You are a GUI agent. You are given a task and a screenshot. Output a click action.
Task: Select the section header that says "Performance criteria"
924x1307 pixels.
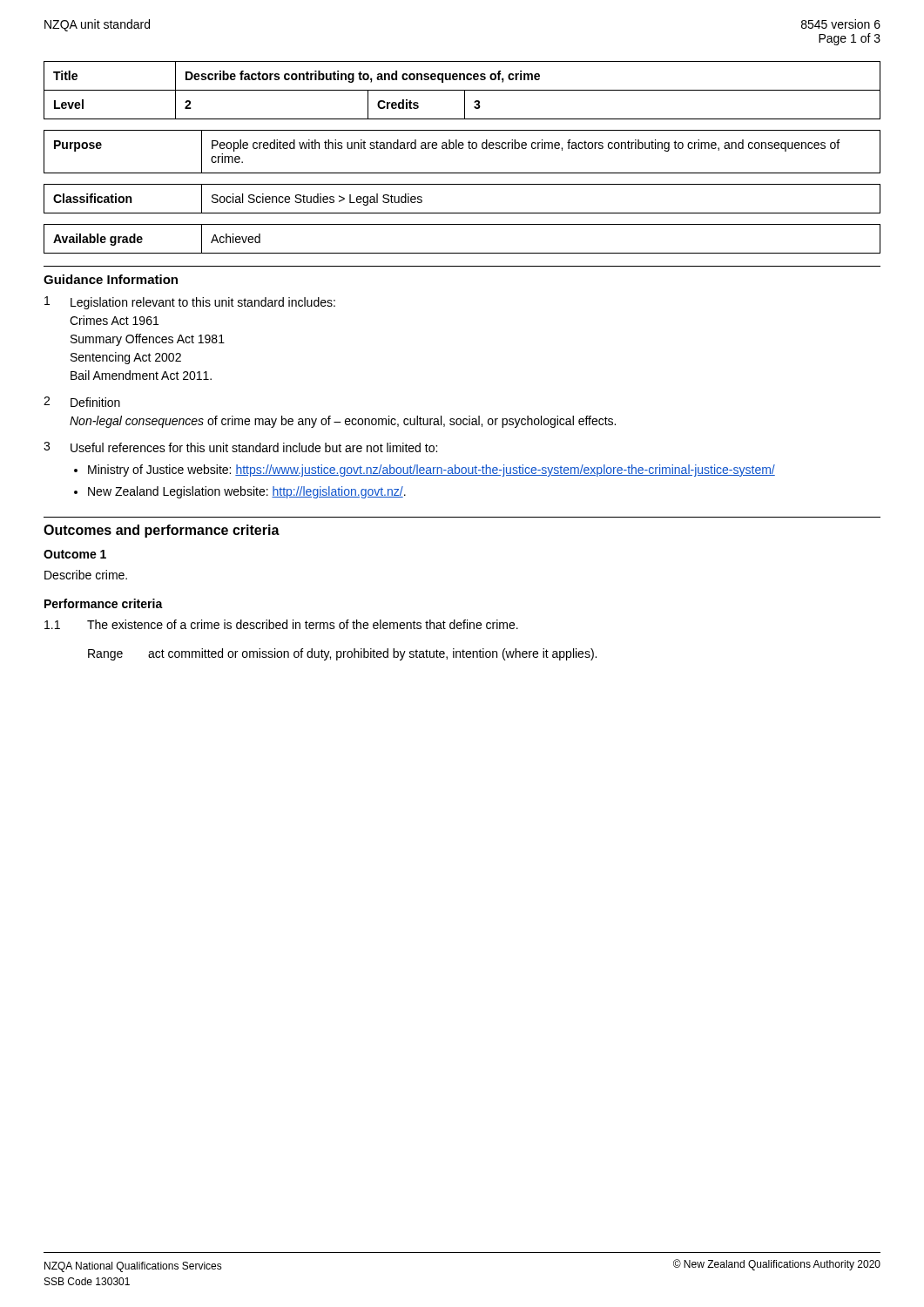103,604
